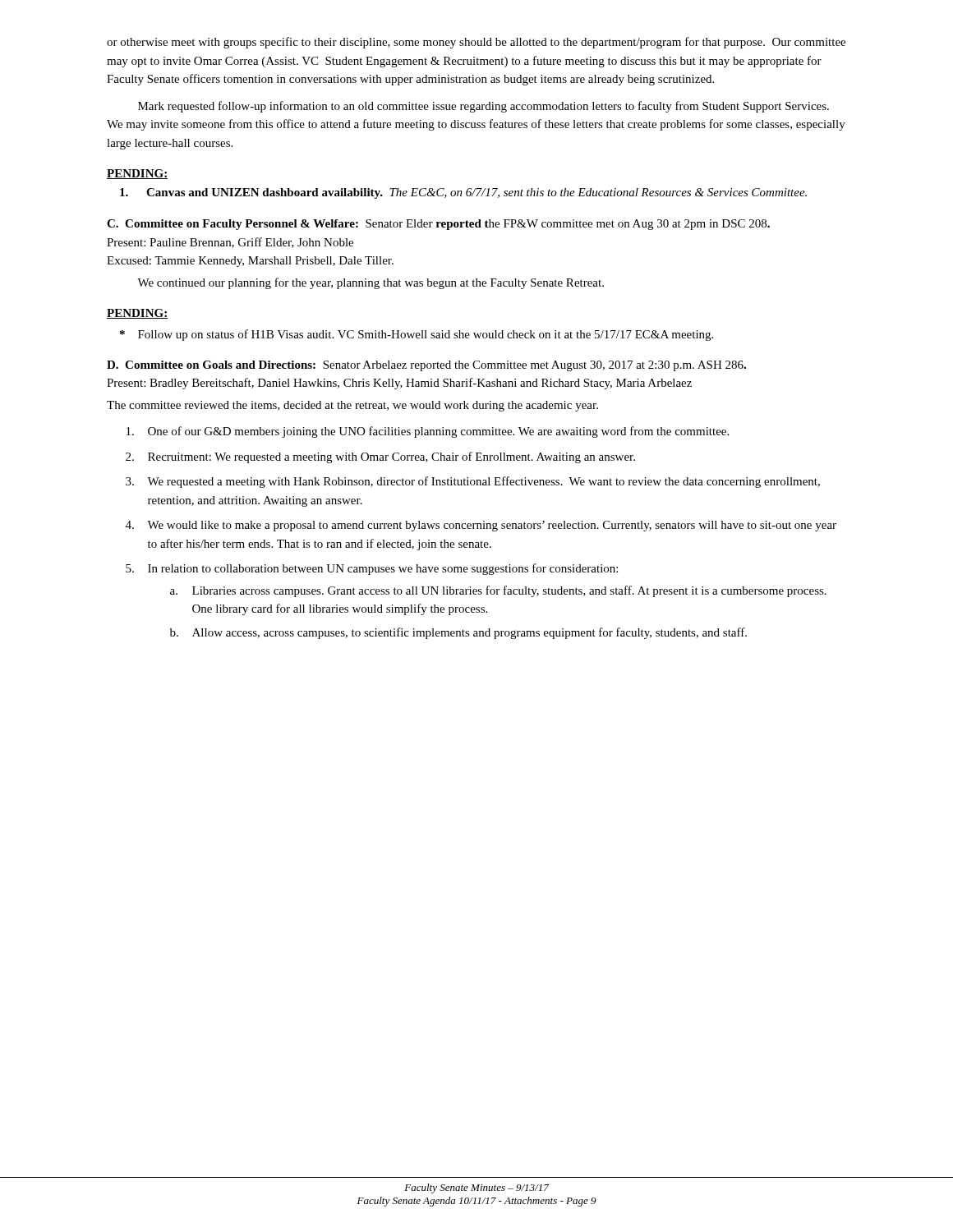
Task: Click the passage that begins "Canvas and UNIZEN"
Action: point(463,193)
